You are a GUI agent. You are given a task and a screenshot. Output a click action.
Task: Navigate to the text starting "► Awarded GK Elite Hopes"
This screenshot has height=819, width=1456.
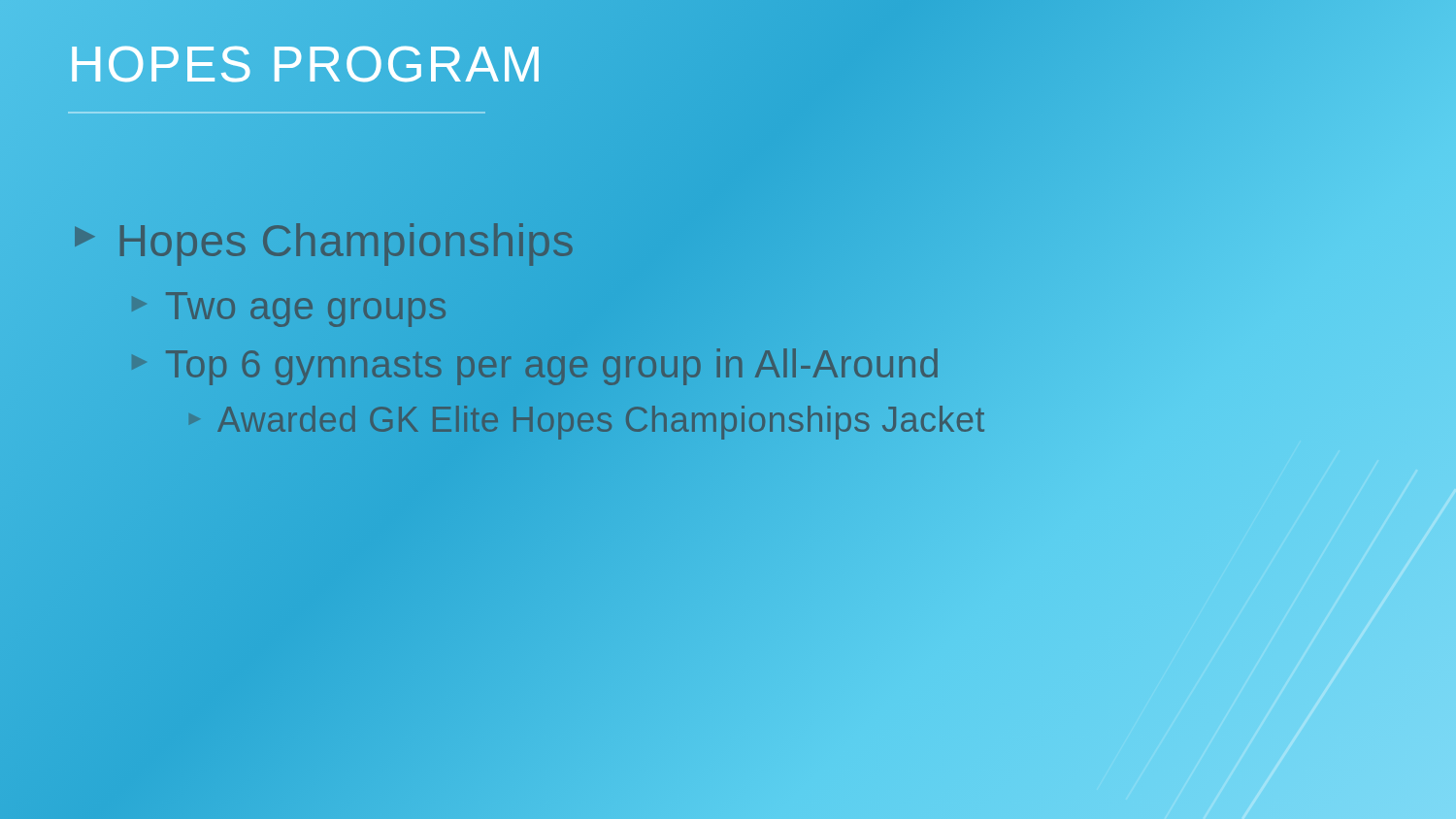pos(585,419)
